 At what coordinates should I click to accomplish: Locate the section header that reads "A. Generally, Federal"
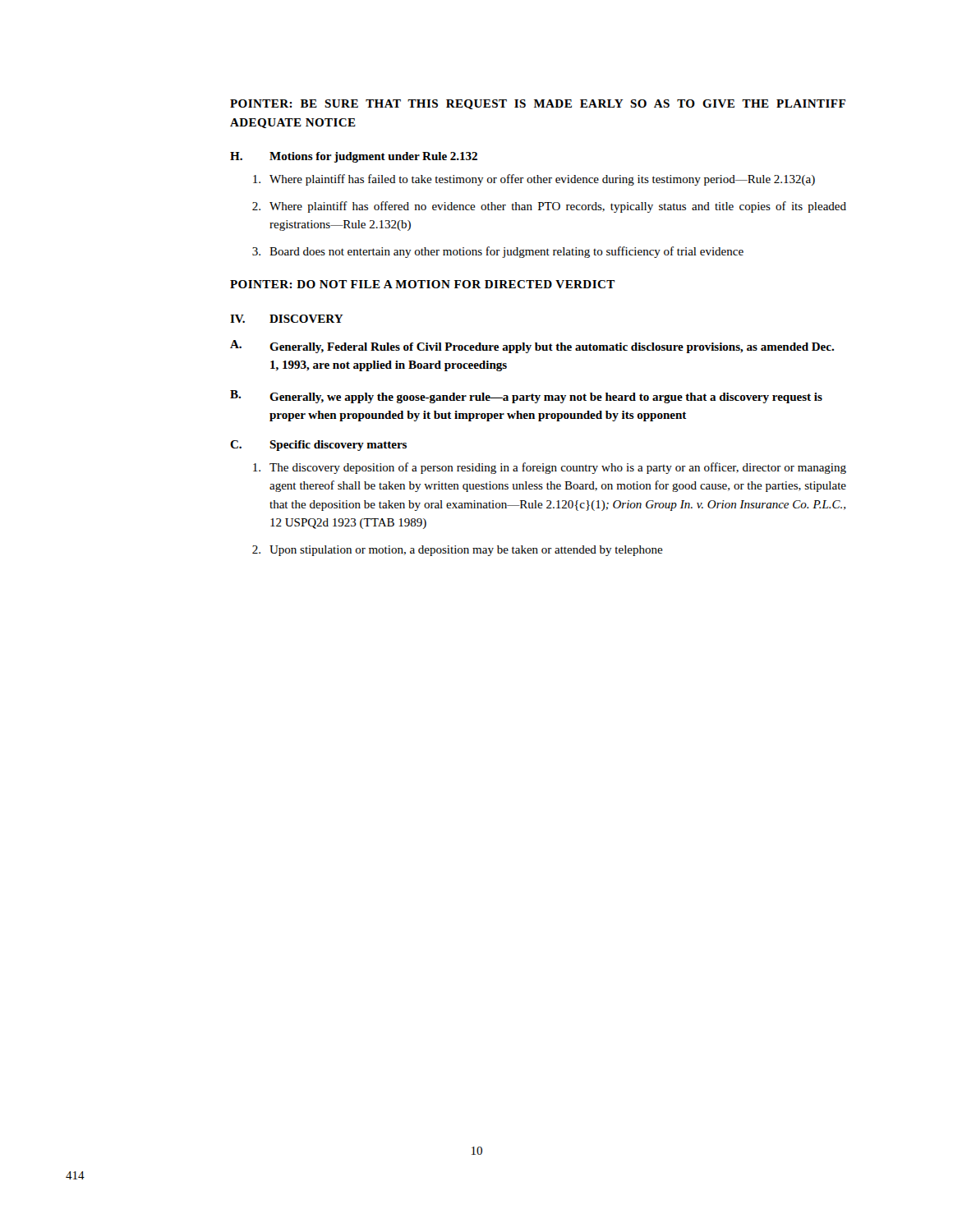coord(538,356)
